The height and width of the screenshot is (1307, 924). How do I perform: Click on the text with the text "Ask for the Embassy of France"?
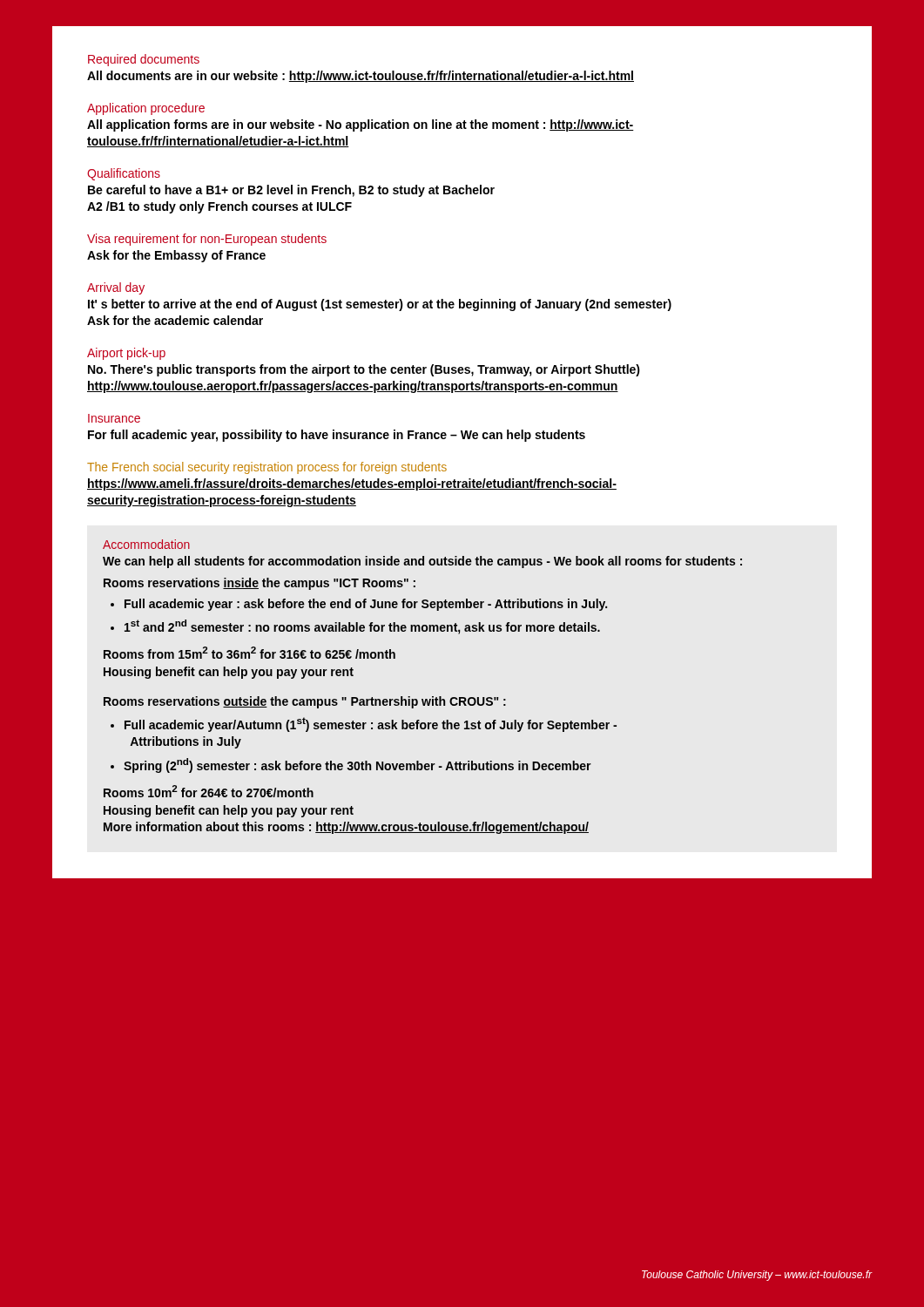pyautogui.click(x=177, y=255)
